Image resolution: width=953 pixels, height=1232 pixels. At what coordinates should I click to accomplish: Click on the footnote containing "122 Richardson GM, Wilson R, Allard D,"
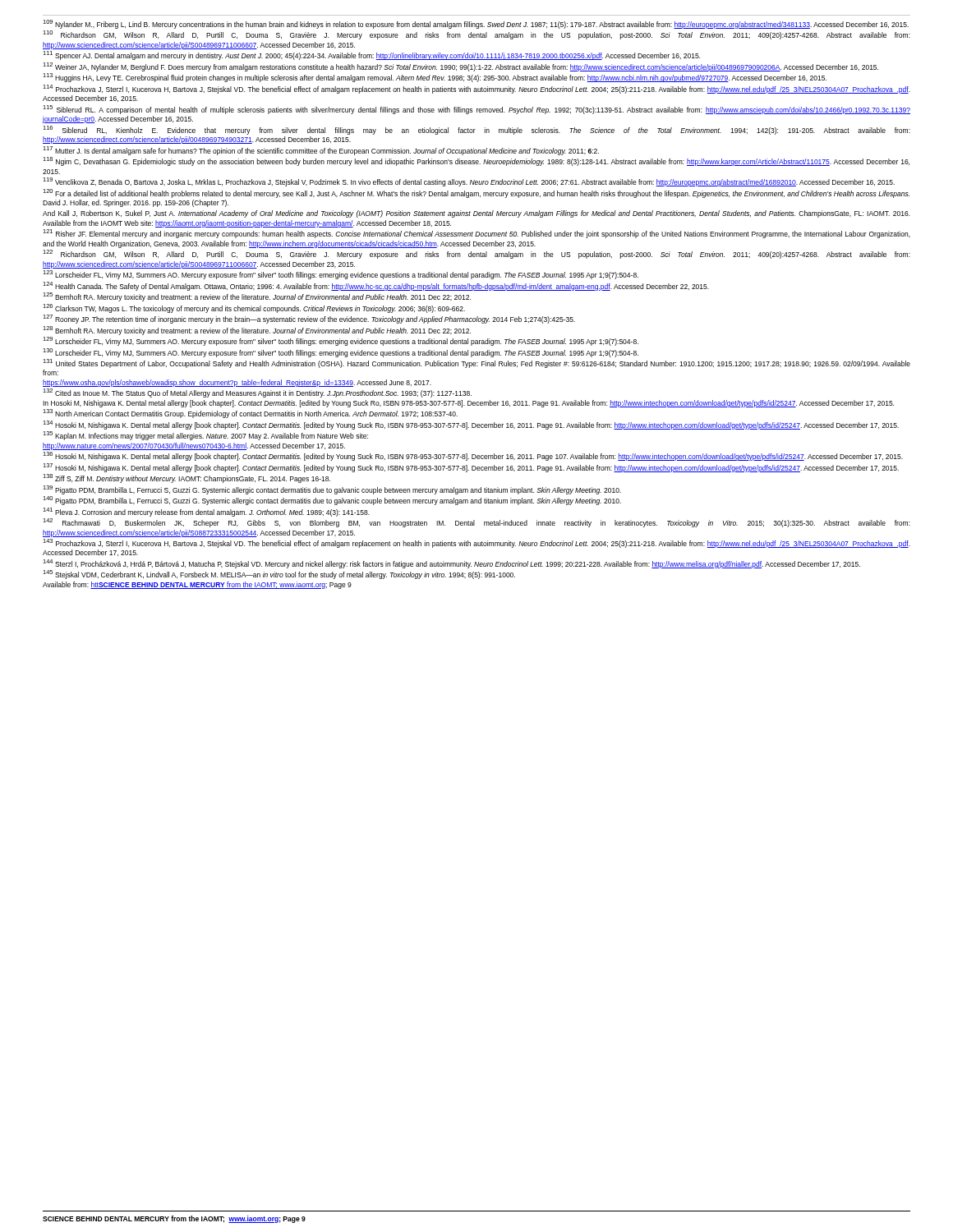tap(476, 260)
